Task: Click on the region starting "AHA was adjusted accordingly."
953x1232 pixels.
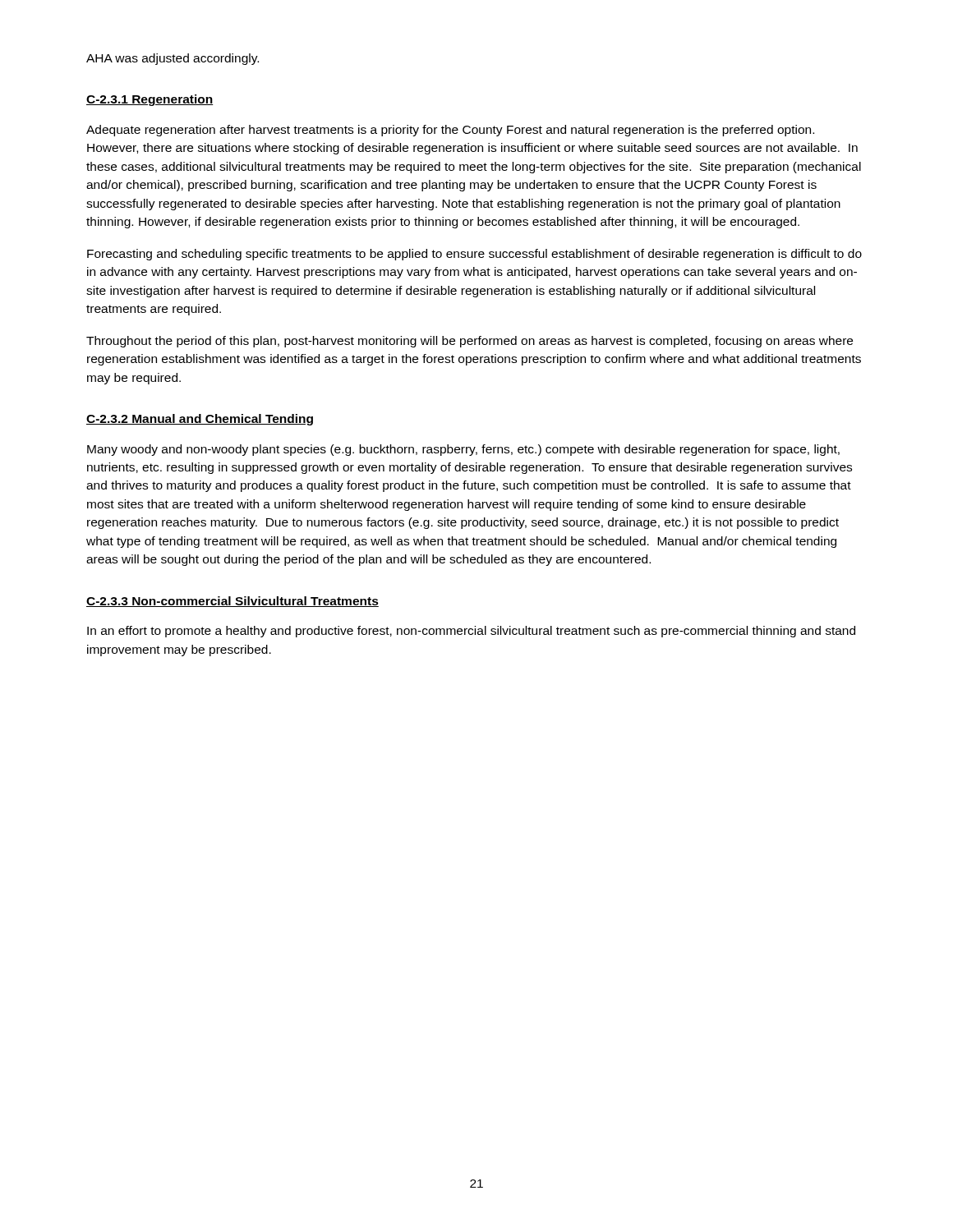Action: tap(173, 59)
